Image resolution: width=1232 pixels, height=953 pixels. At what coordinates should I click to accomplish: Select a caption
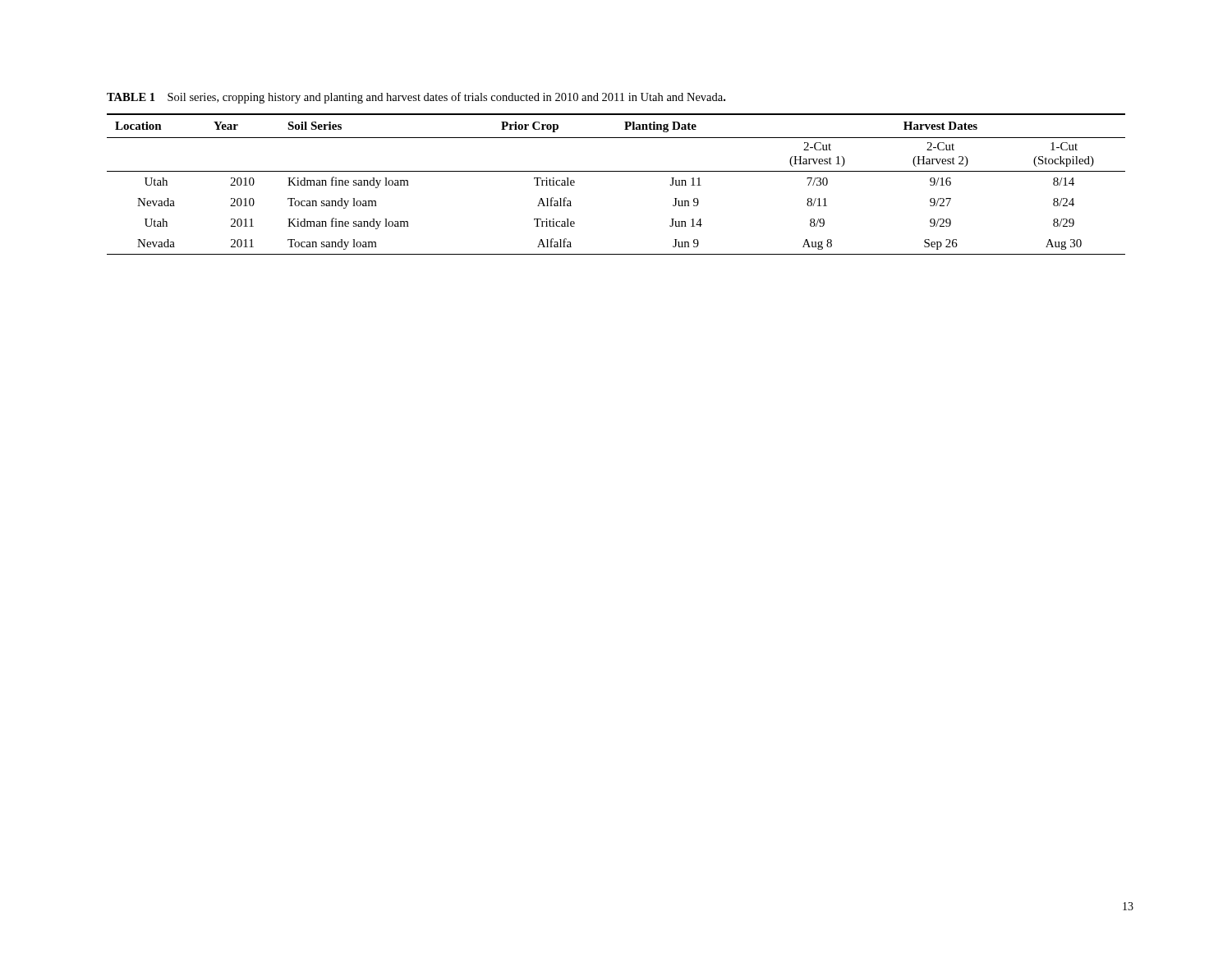[416, 97]
